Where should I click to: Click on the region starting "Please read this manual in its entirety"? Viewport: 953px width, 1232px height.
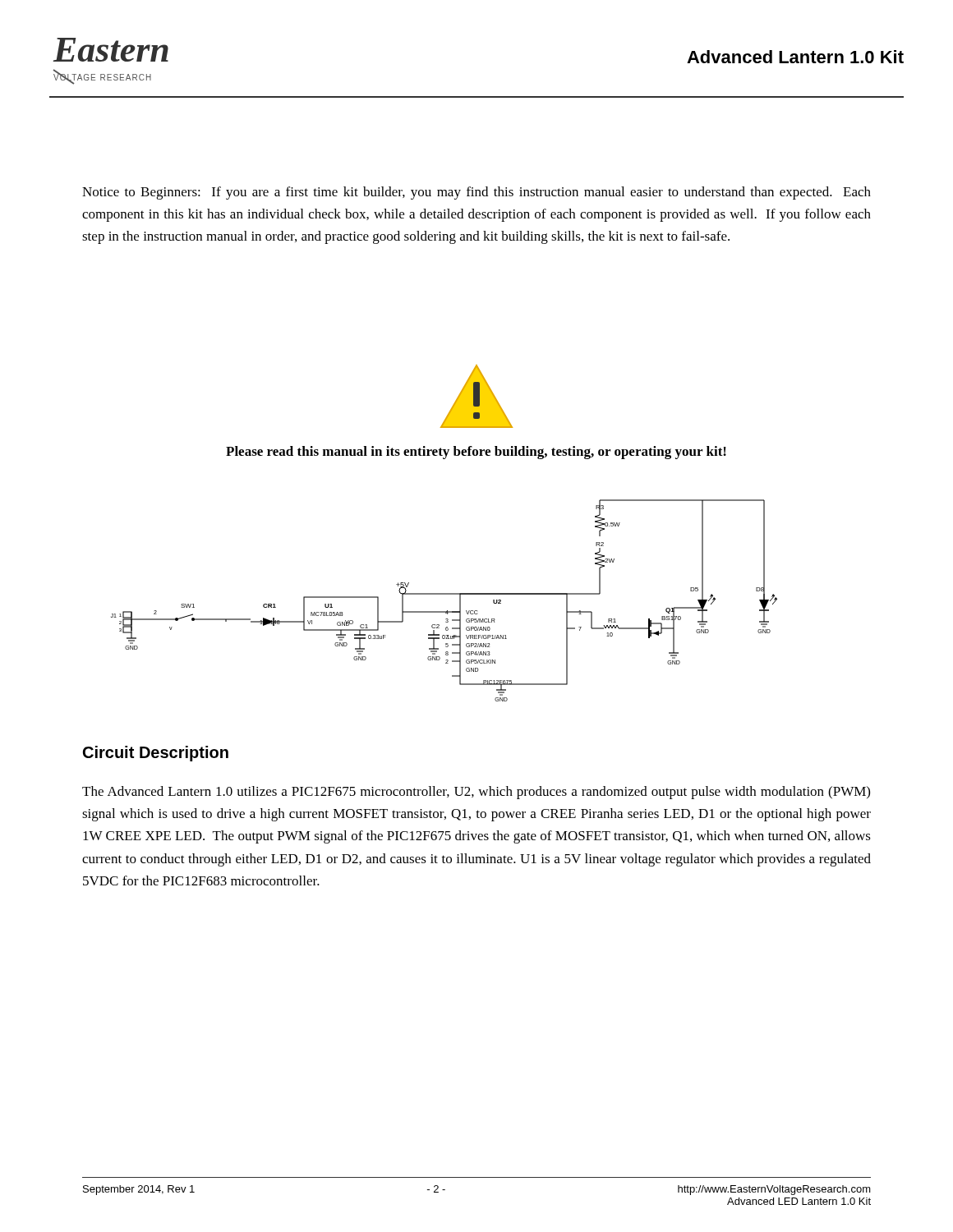[x=476, y=451]
